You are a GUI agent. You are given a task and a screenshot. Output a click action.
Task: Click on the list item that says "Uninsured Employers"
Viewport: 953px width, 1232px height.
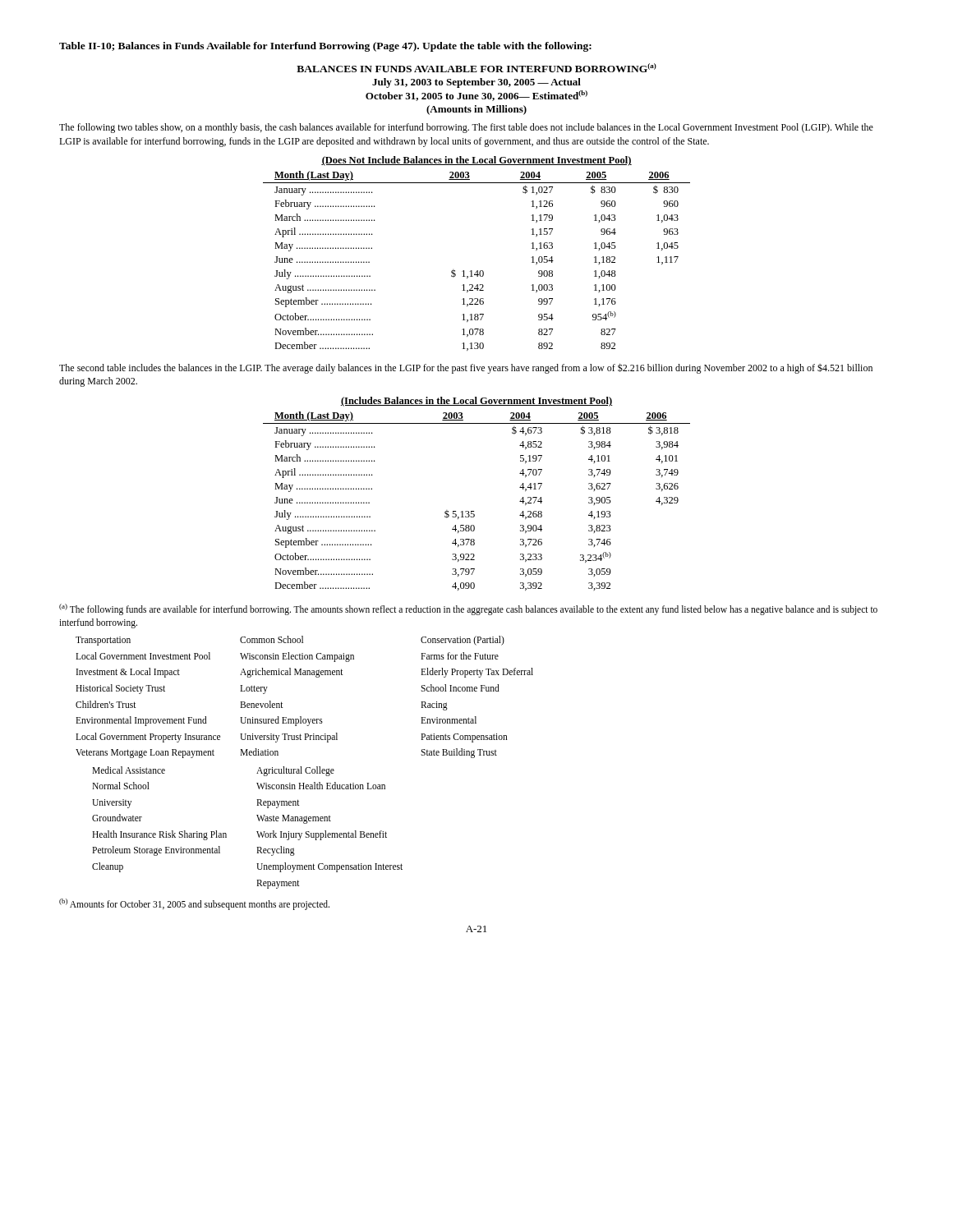[x=281, y=720]
